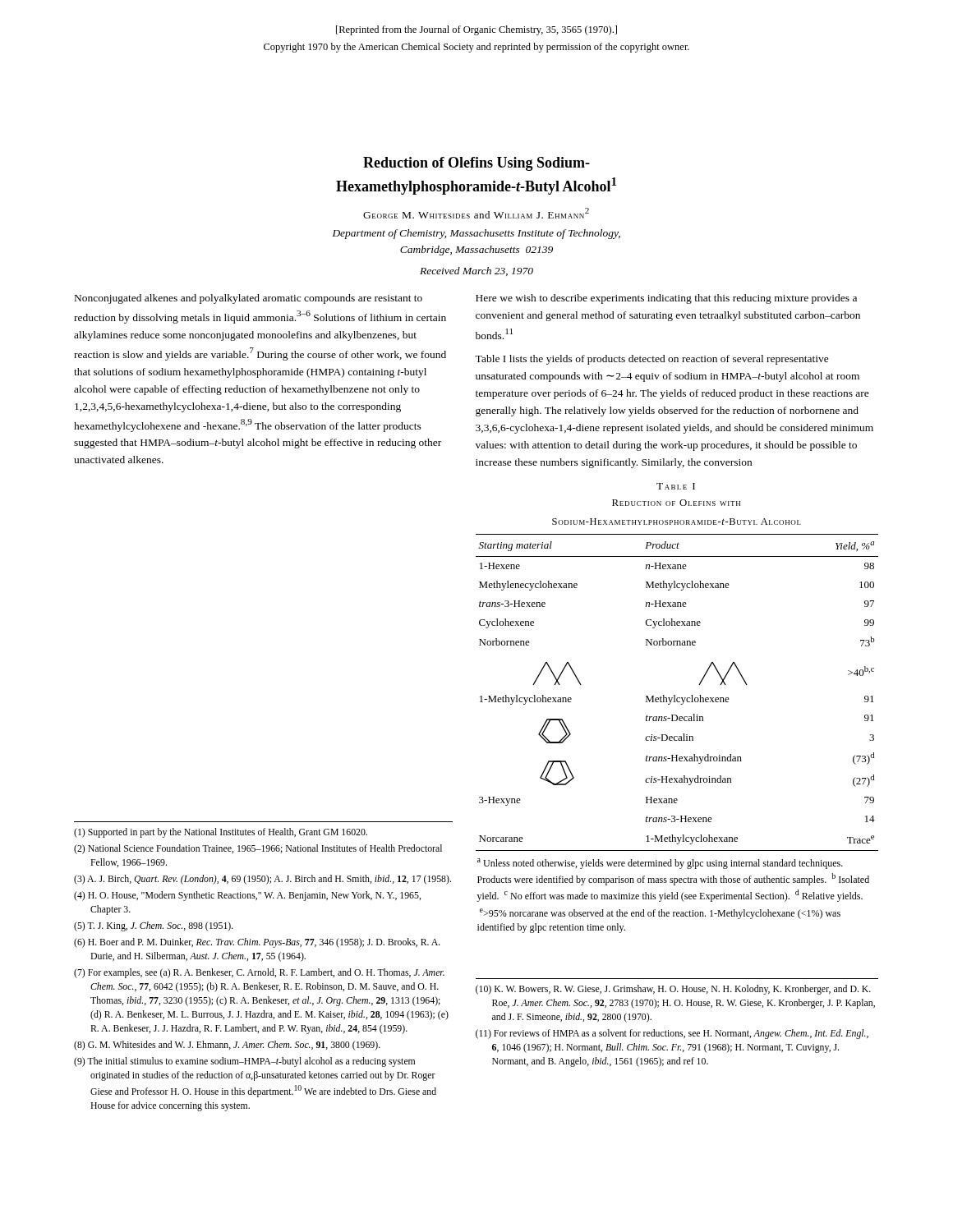Navigate to the passage starting "(7) For examples, see (a) R. A."
The width and height of the screenshot is (953, 1232).
(261, 1001)
